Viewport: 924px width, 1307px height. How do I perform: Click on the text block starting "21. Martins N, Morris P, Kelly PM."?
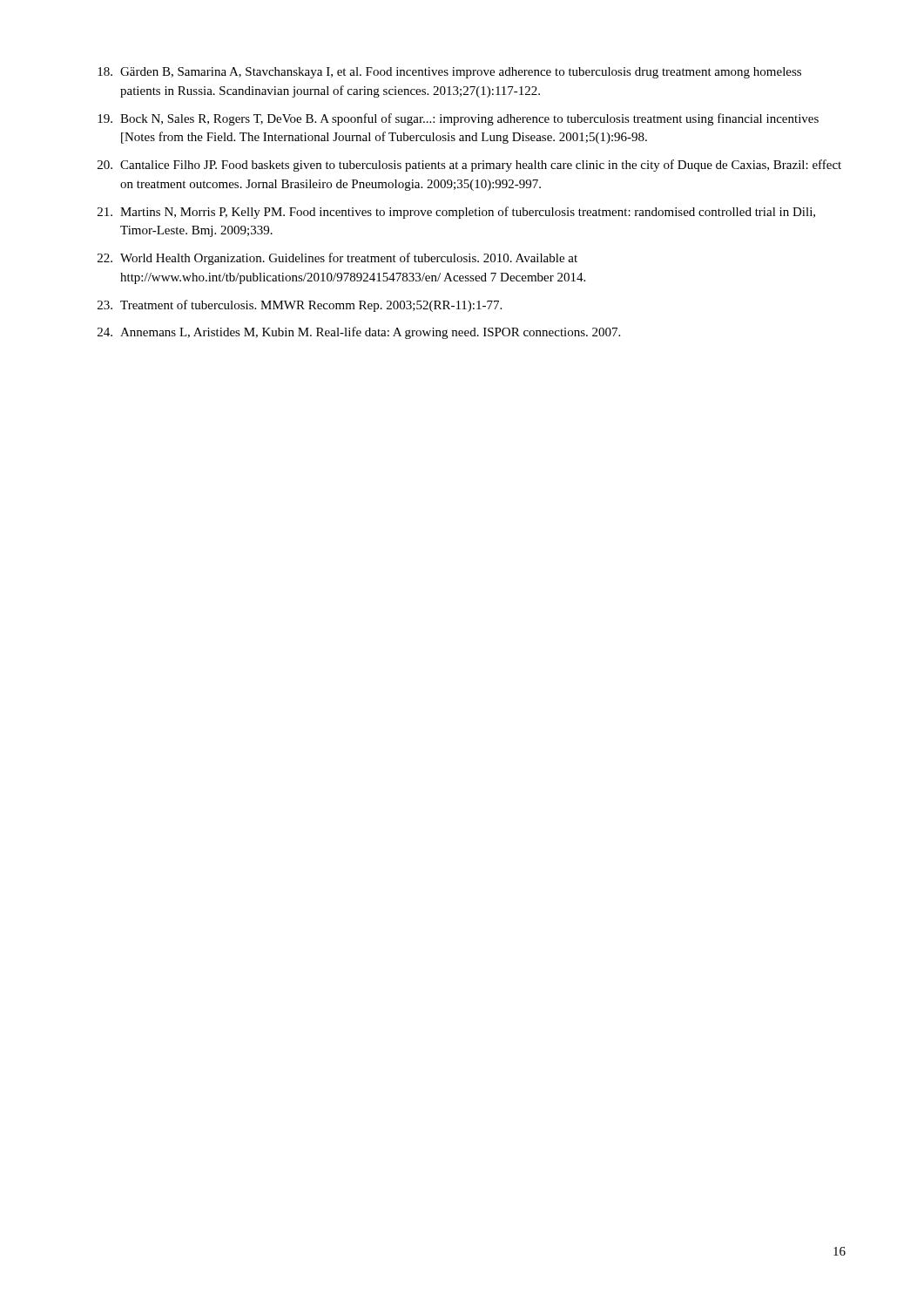462,222
